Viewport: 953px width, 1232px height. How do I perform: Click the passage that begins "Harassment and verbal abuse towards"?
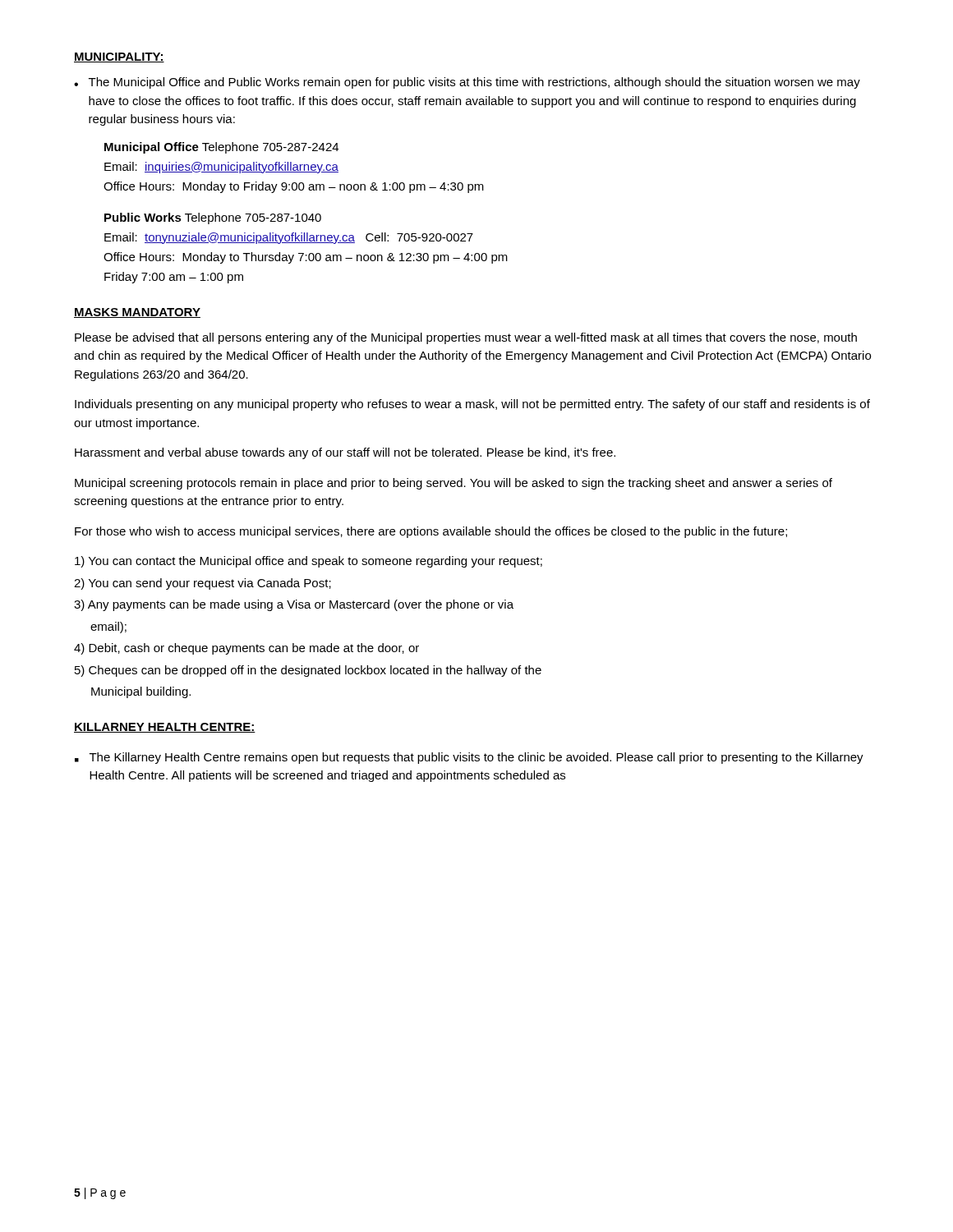coord(345,452)
